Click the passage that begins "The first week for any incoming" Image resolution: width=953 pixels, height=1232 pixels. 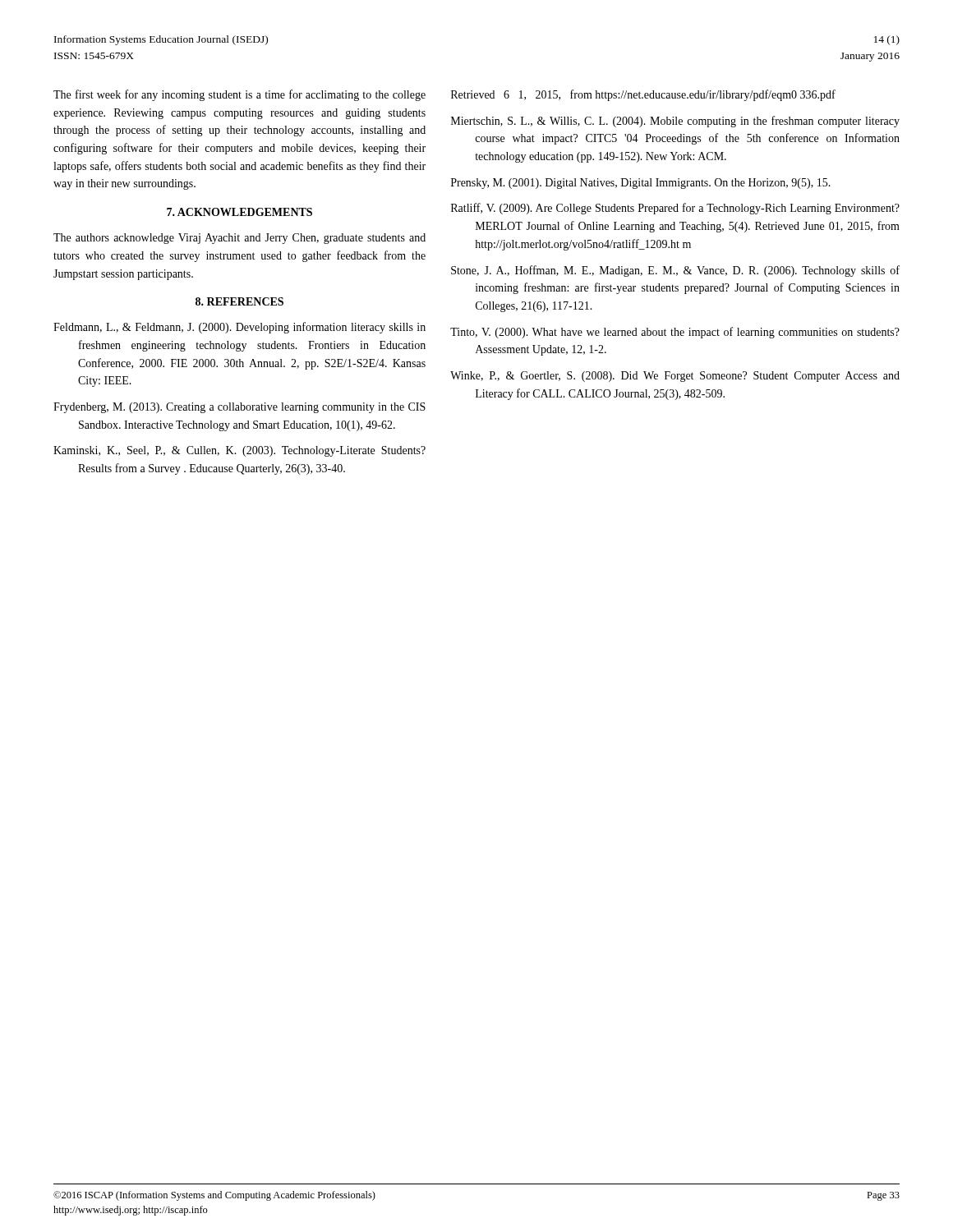coord(240,139)
